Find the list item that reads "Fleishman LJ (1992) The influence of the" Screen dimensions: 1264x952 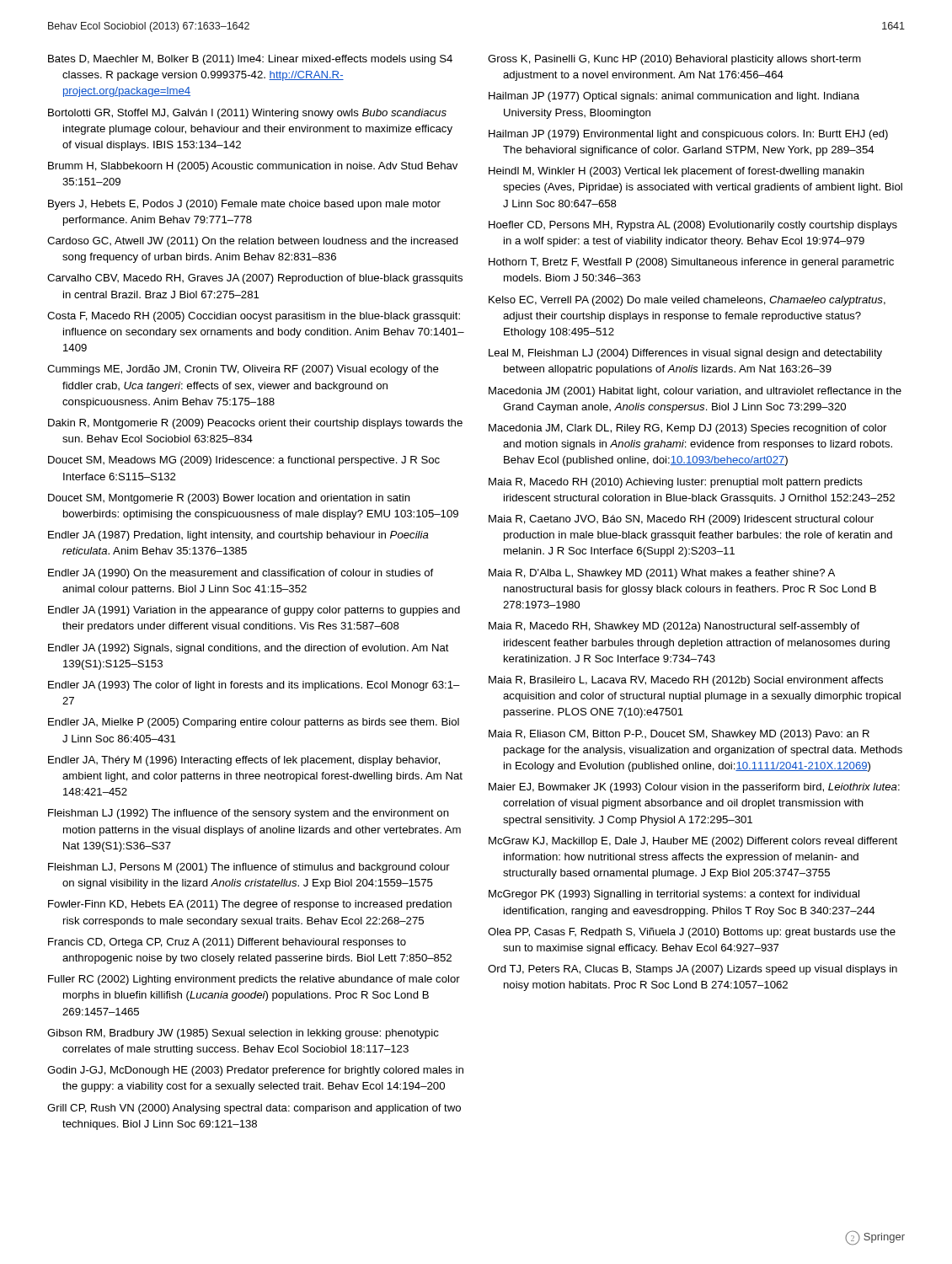[254, 829]
